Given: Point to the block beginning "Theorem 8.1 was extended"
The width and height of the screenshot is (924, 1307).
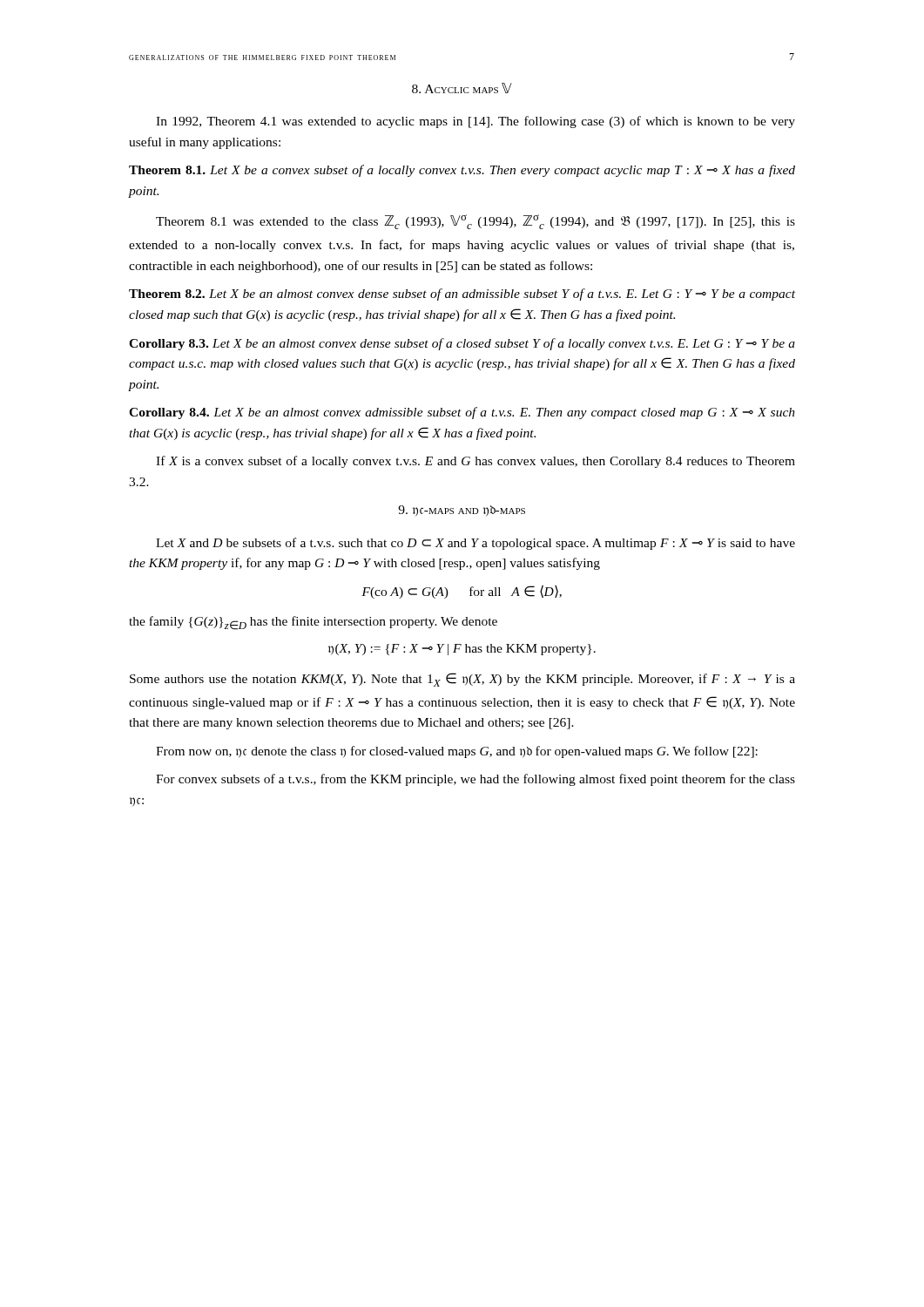Looking at the screenshot, I should pyautogui.click(x=462, y=242).
